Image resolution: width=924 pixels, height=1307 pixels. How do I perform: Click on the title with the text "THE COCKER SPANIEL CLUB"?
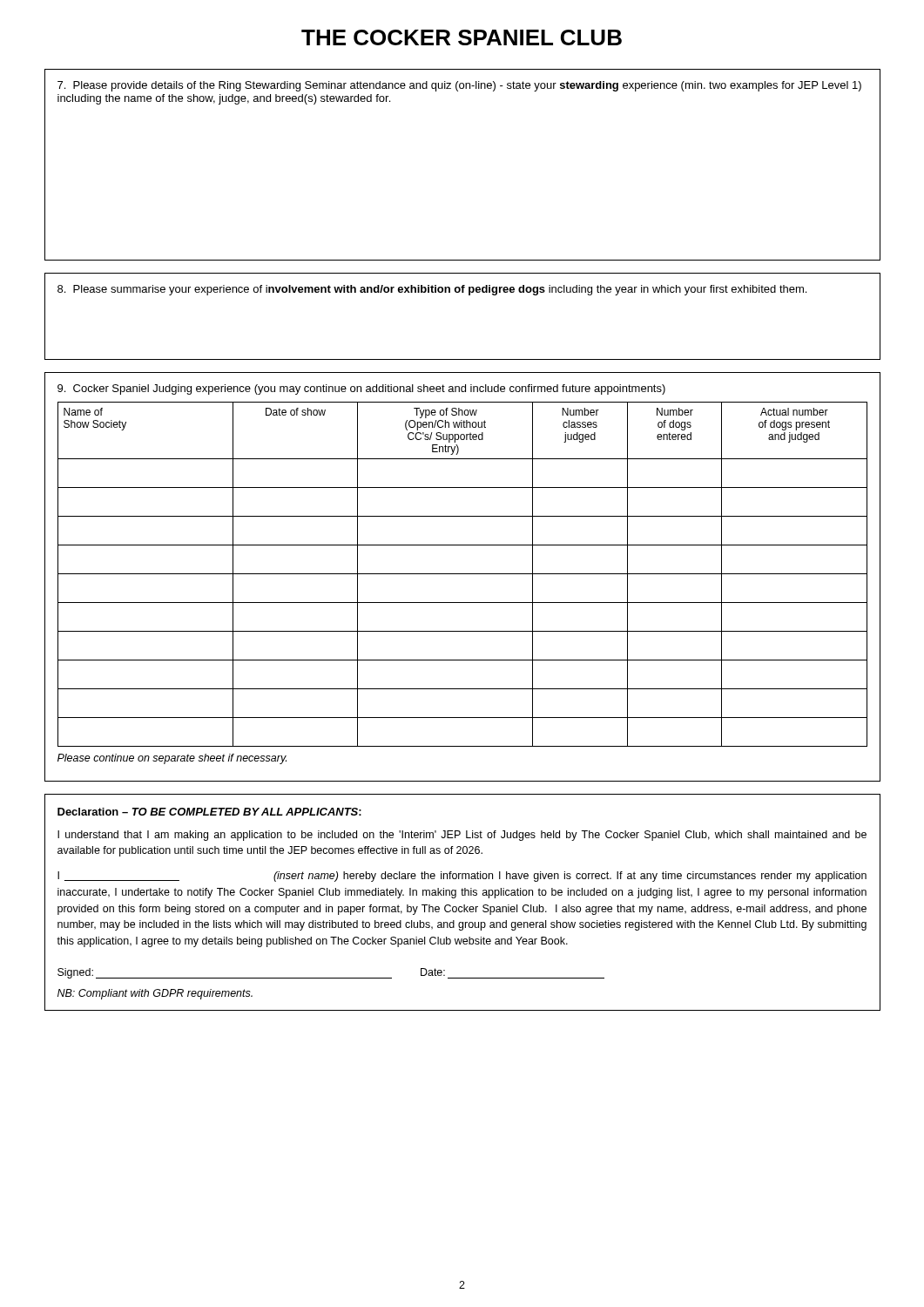[462, 38]
